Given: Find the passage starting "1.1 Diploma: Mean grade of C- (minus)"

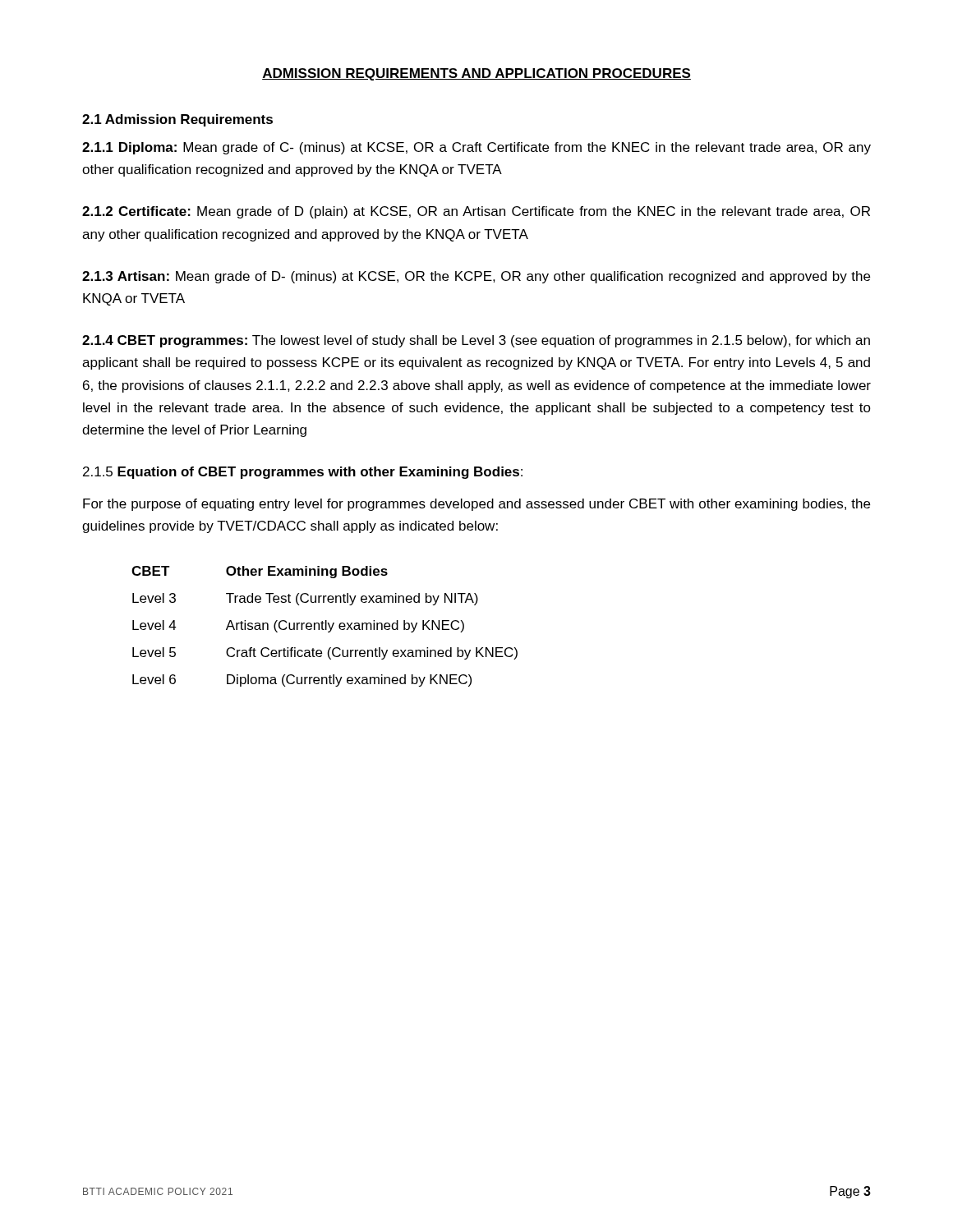Looking at the screenshot, I should 476,159.
